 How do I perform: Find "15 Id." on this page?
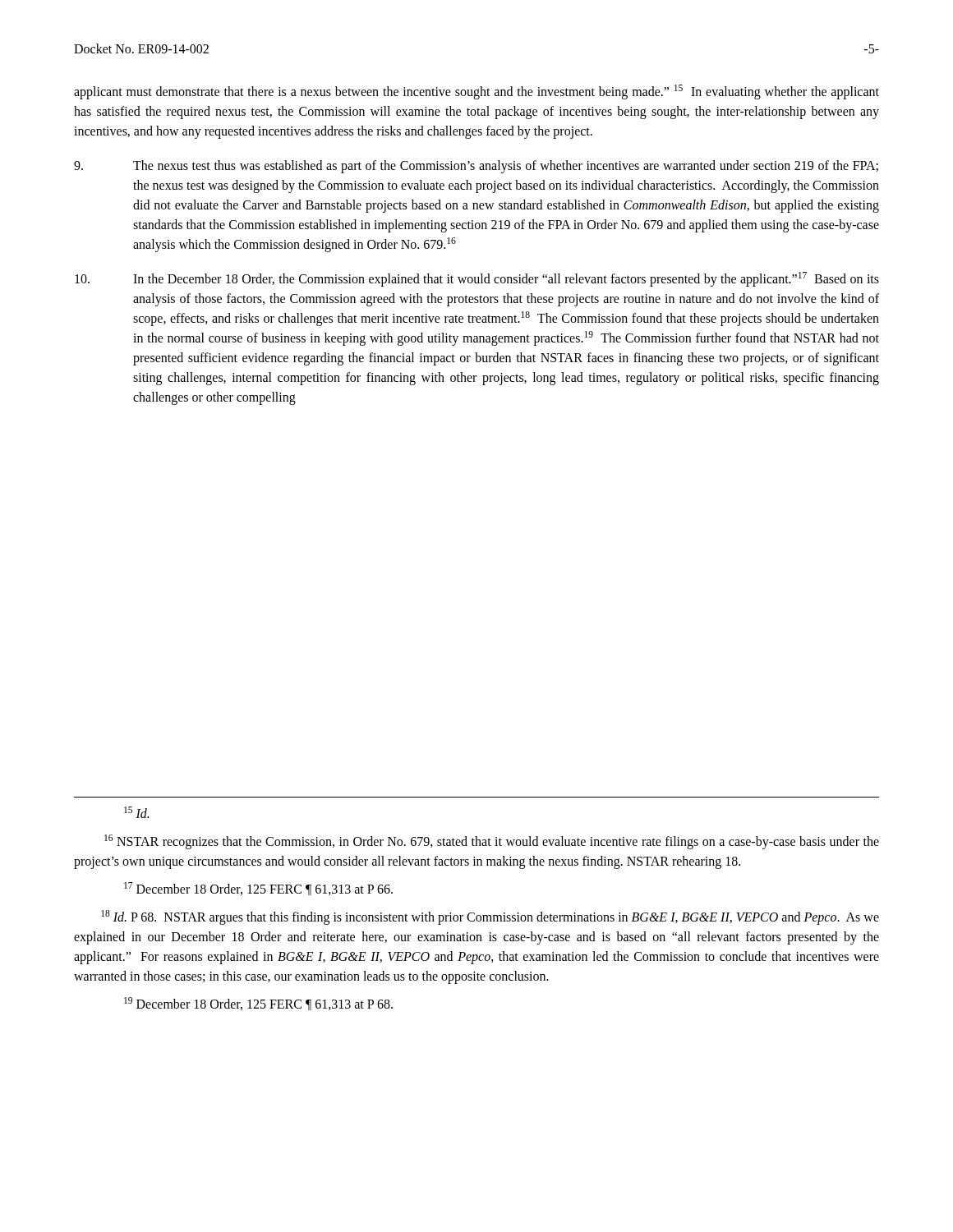tap(137, 813)
